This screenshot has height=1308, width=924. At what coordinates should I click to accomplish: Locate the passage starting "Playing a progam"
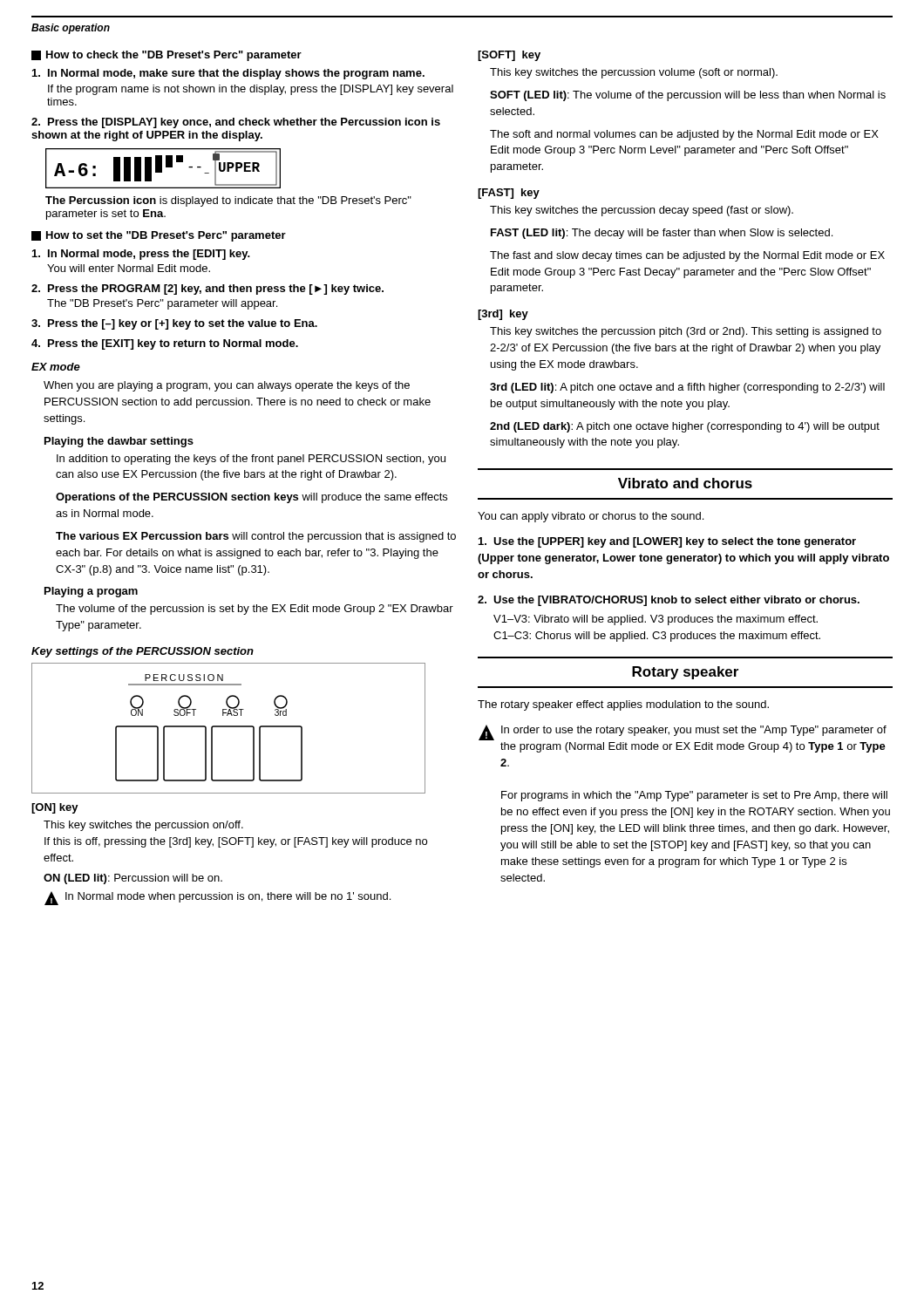91,591
